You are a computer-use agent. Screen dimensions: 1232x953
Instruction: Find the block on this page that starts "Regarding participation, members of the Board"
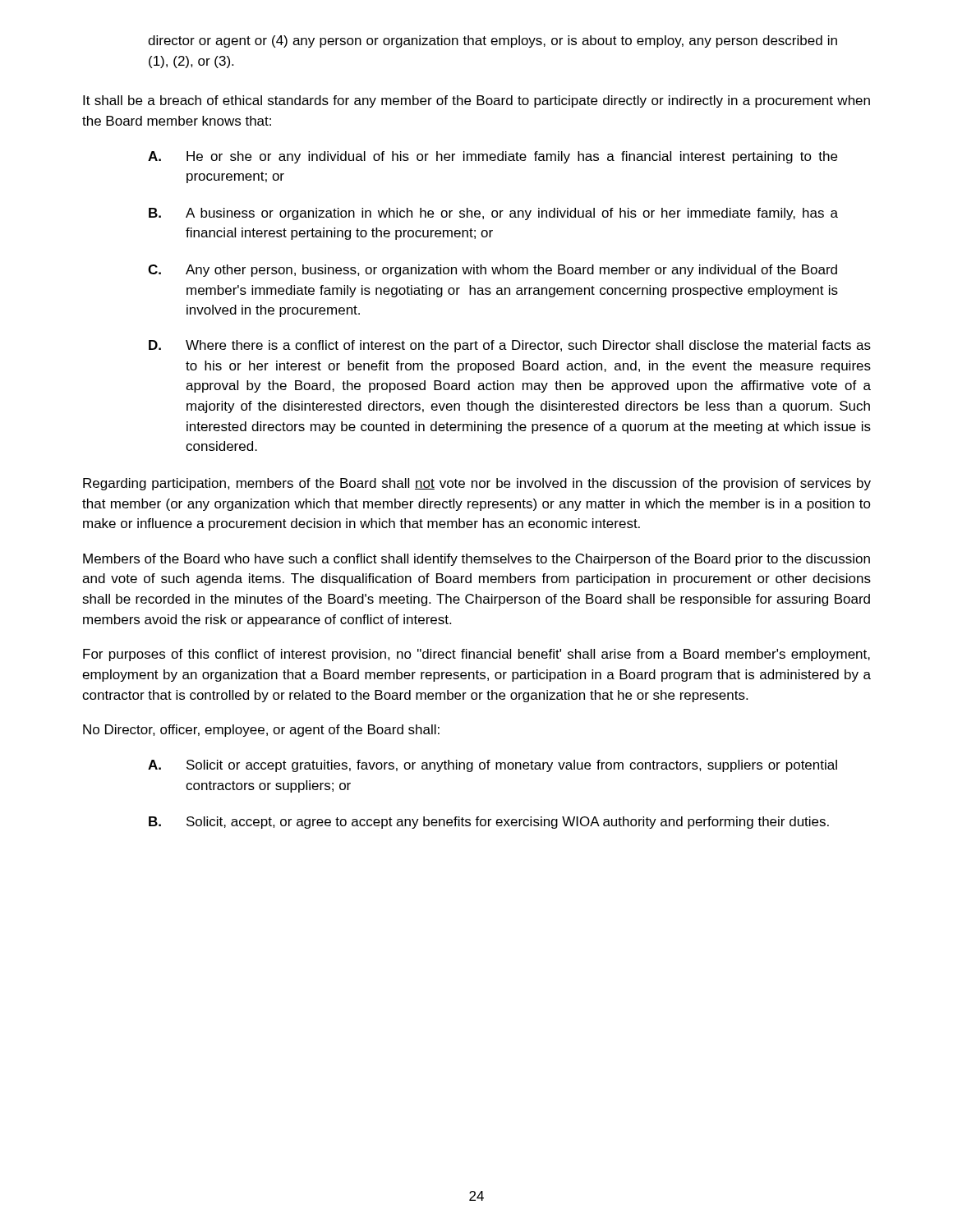coord(476,503)
